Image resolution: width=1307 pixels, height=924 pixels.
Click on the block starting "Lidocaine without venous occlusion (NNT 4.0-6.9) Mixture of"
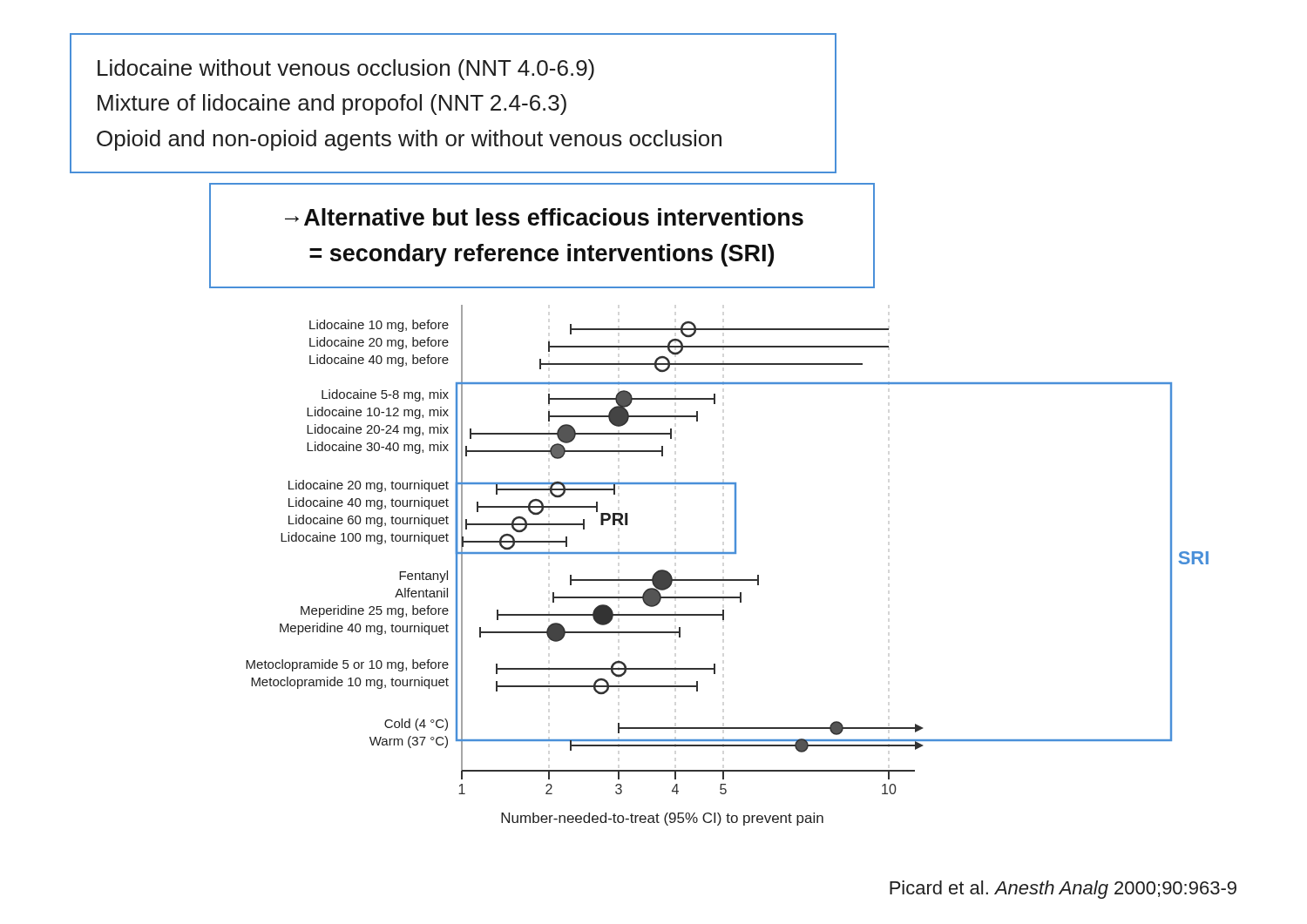pos(409,103)
